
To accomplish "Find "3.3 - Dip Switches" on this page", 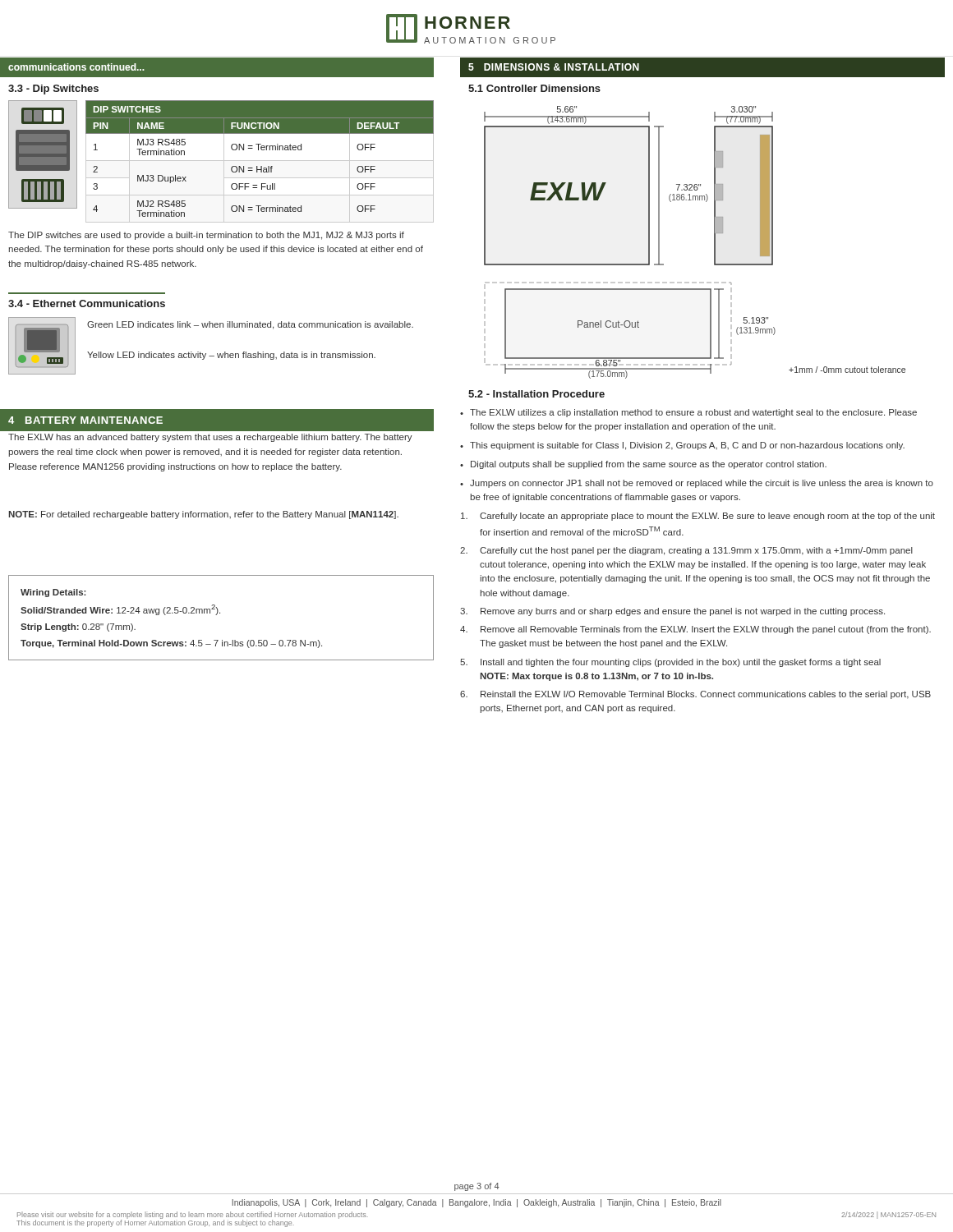I will (54, 88).
